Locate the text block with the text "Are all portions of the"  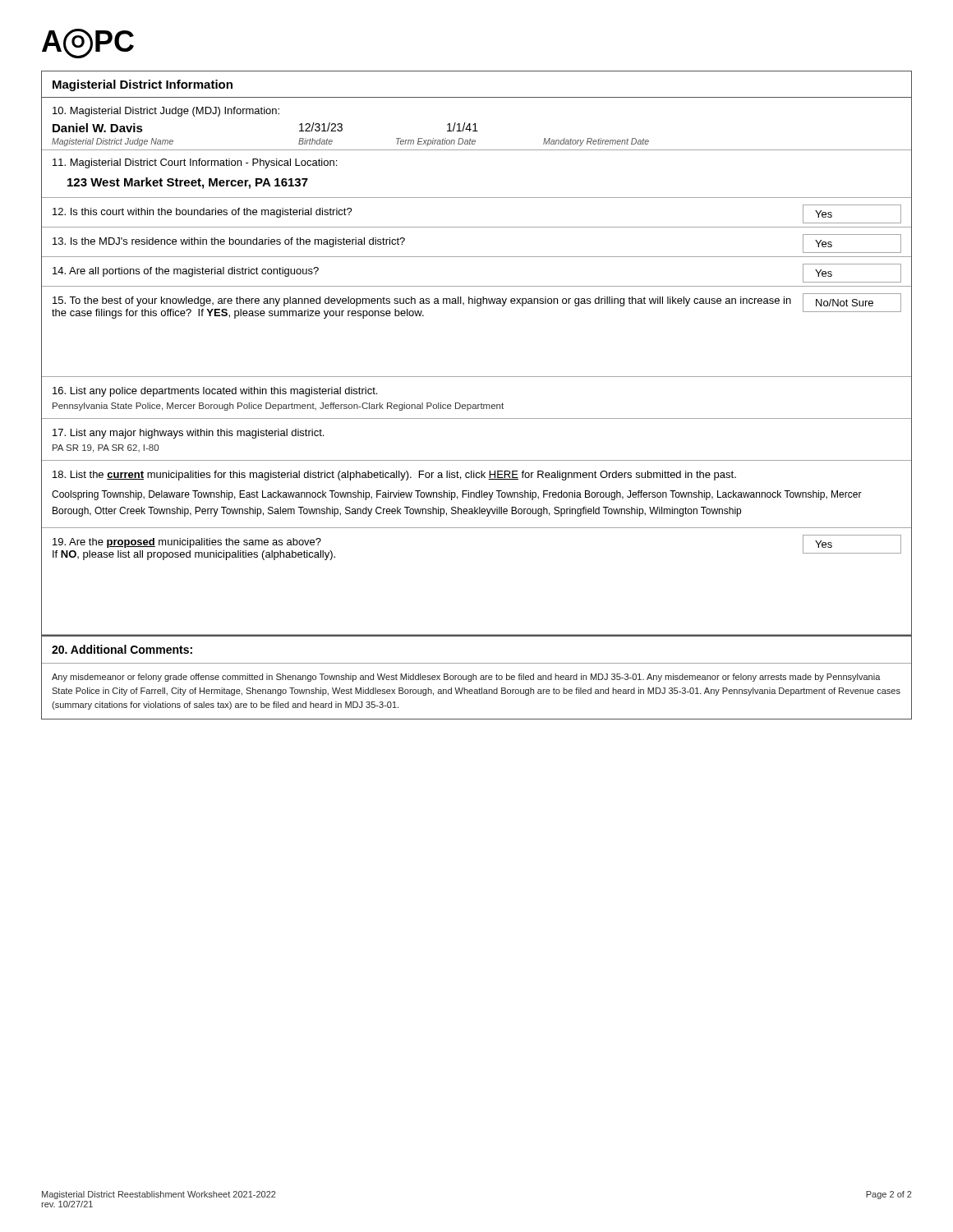185,271
